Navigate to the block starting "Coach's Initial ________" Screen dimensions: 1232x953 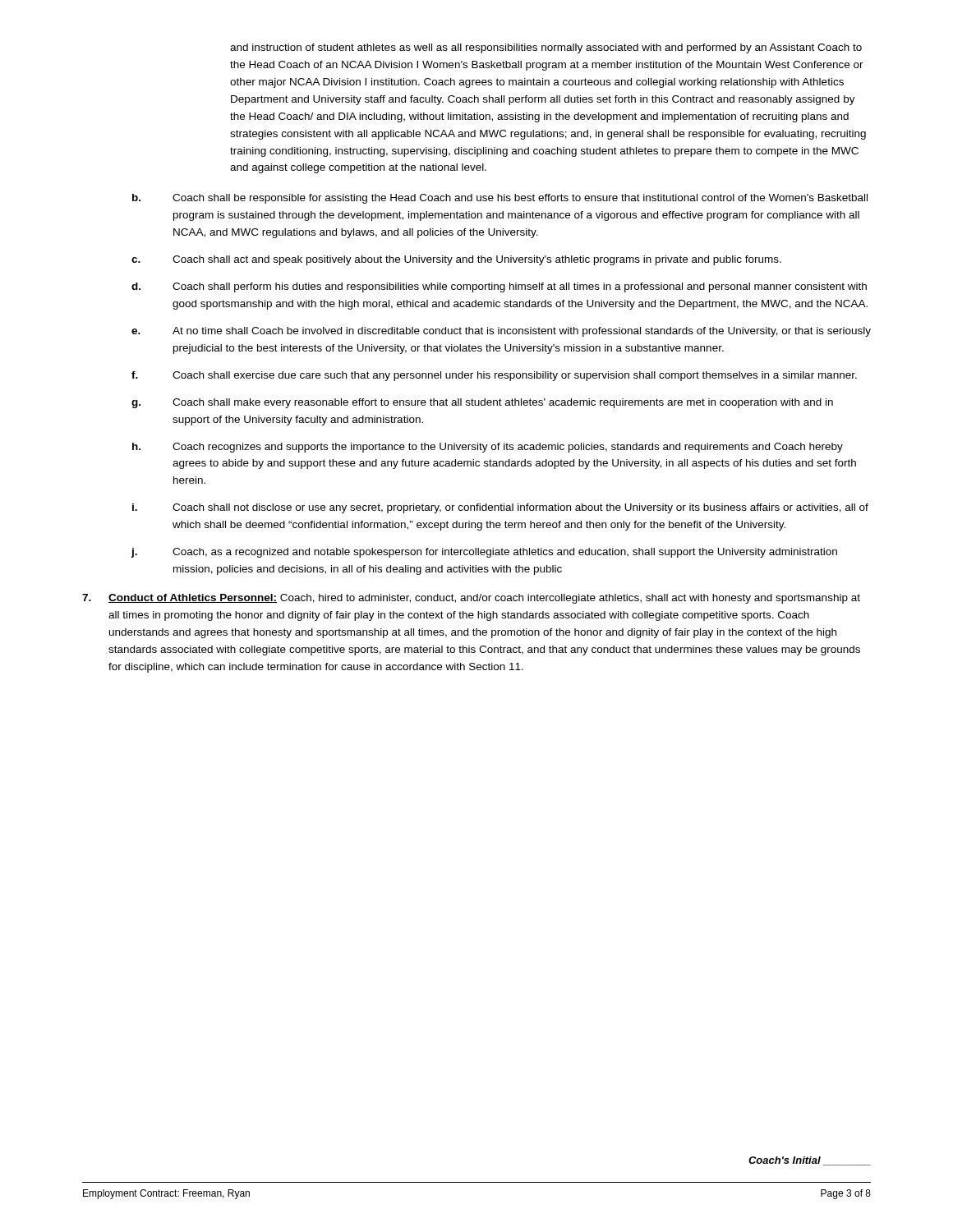(810, 1160)
